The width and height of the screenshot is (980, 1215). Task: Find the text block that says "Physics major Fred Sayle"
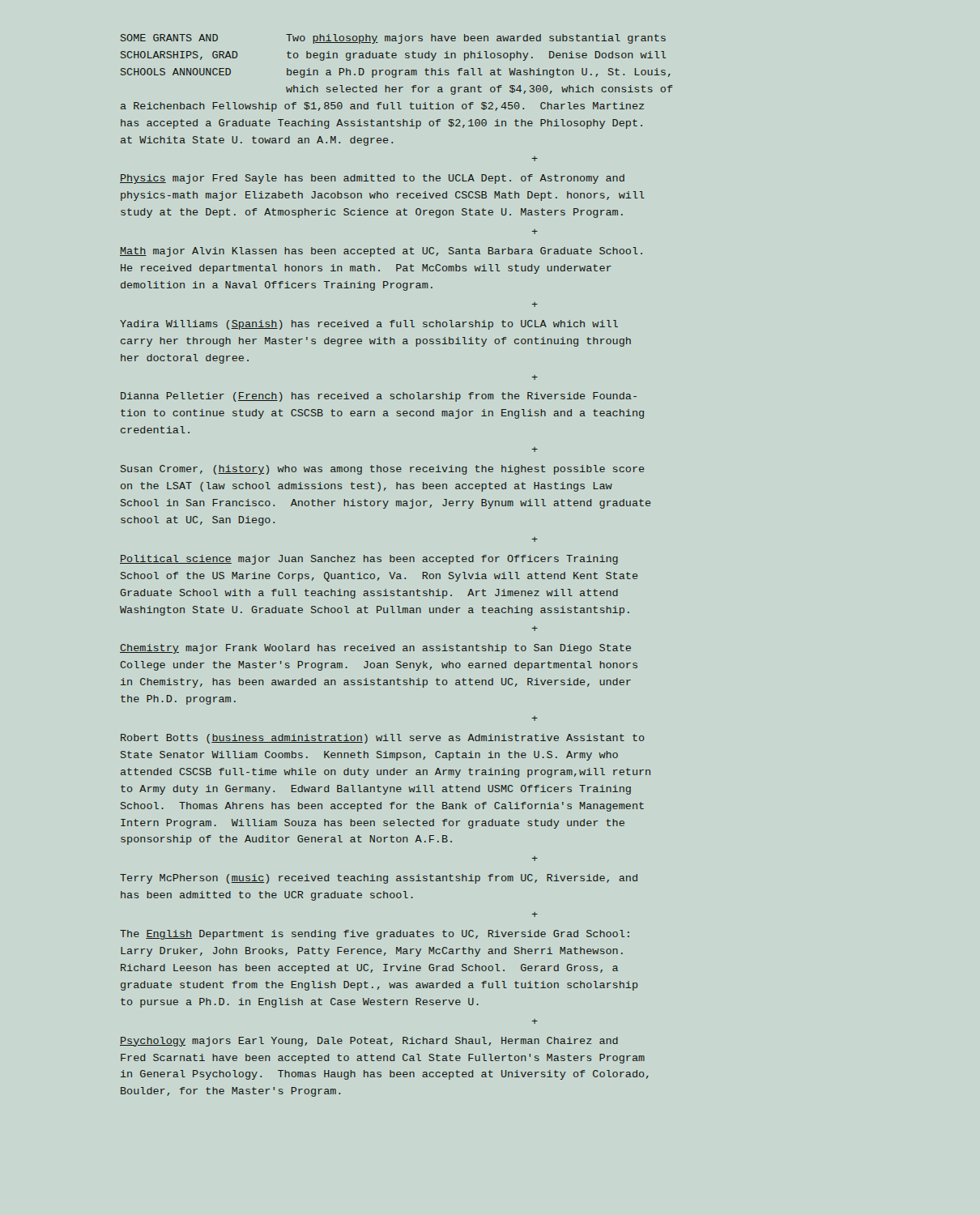point(382,196)
